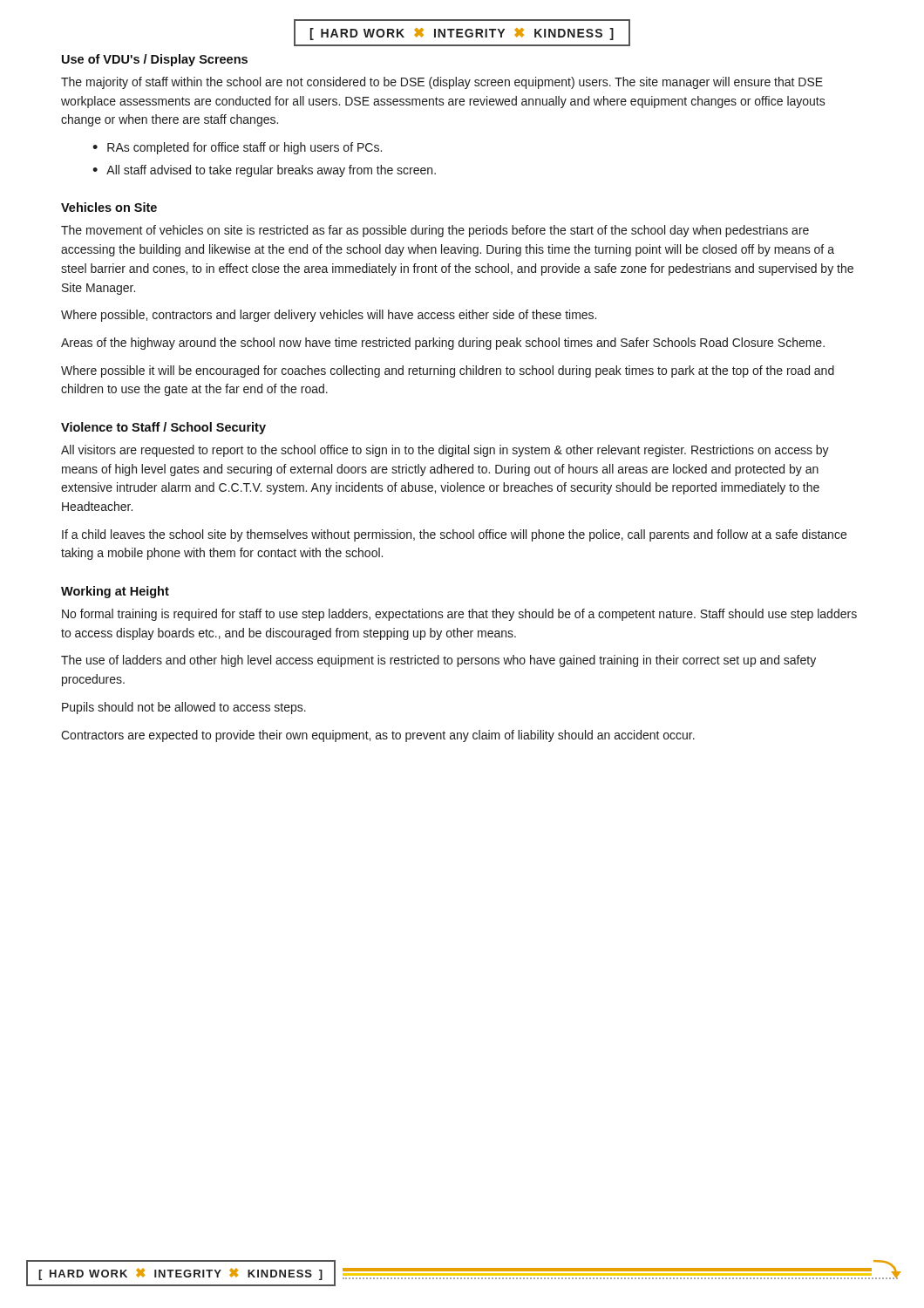Image resolution: width=924 pixels, height=1308 pixels.
Task: Point to "Violence to Staff / School Security"
Action: [x=163, y=427]
